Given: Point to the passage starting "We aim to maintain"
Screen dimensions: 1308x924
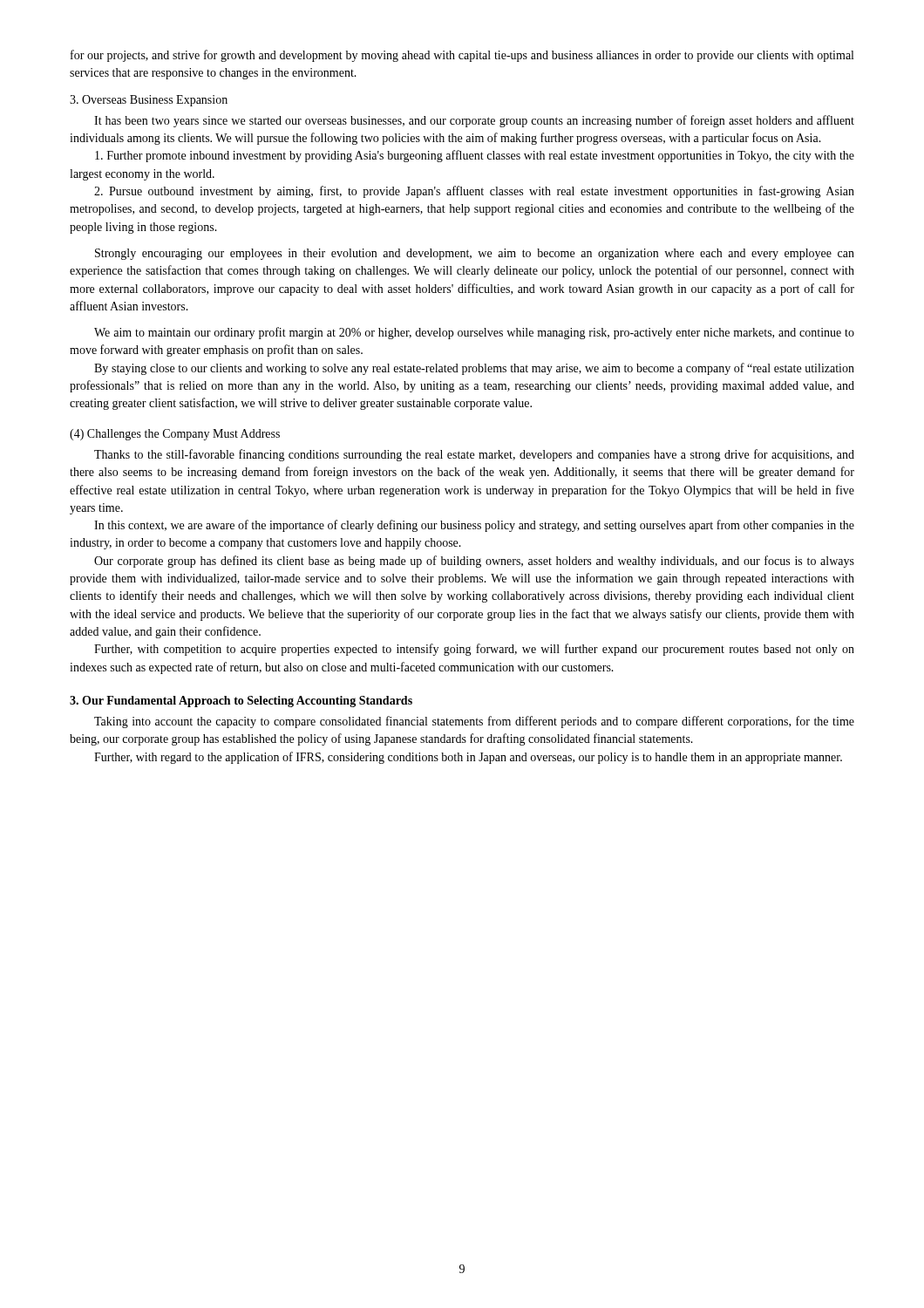Looking at the screenshot, I should click(x=462, y=342).
